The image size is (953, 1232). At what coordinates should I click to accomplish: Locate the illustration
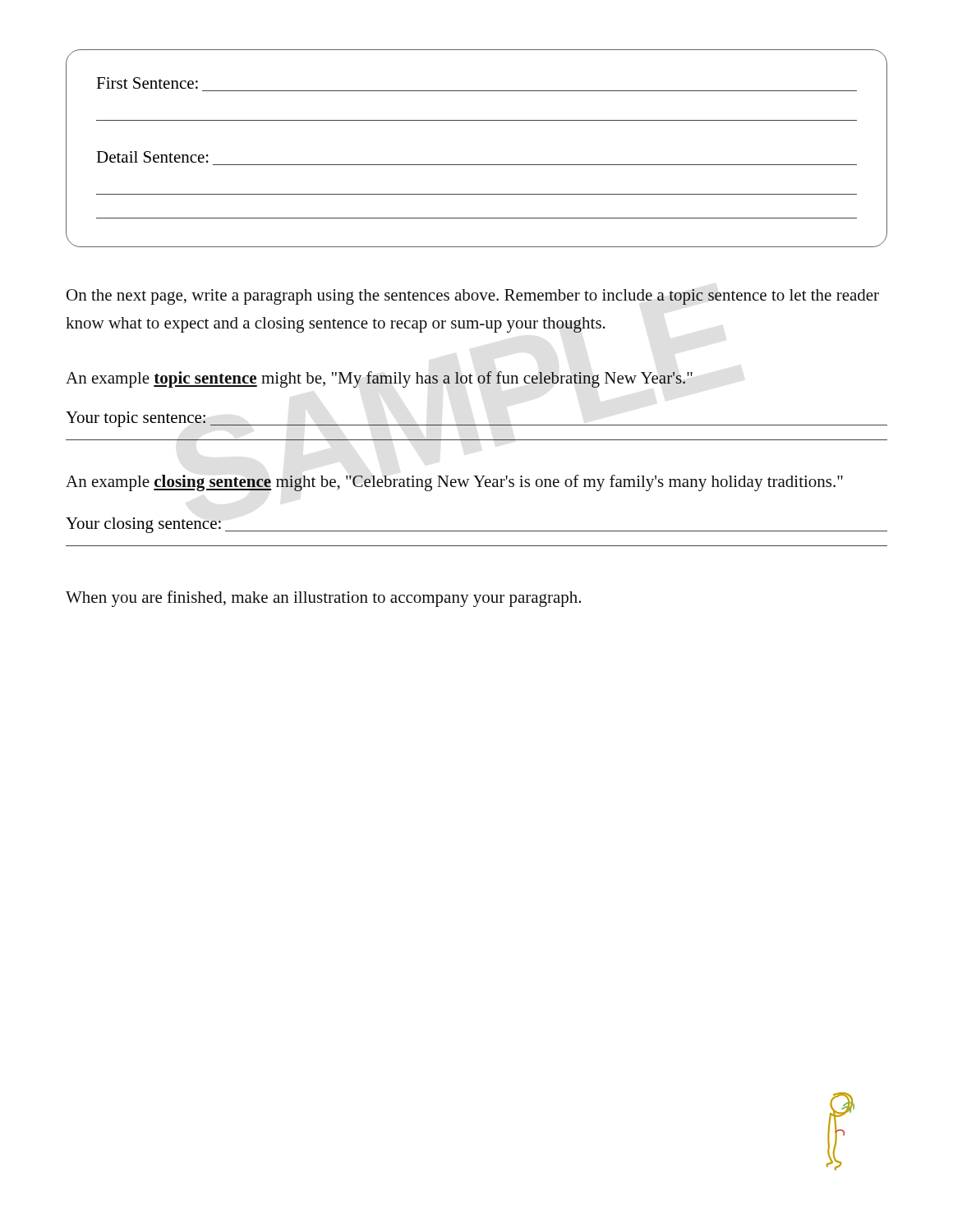(834, 1129)
